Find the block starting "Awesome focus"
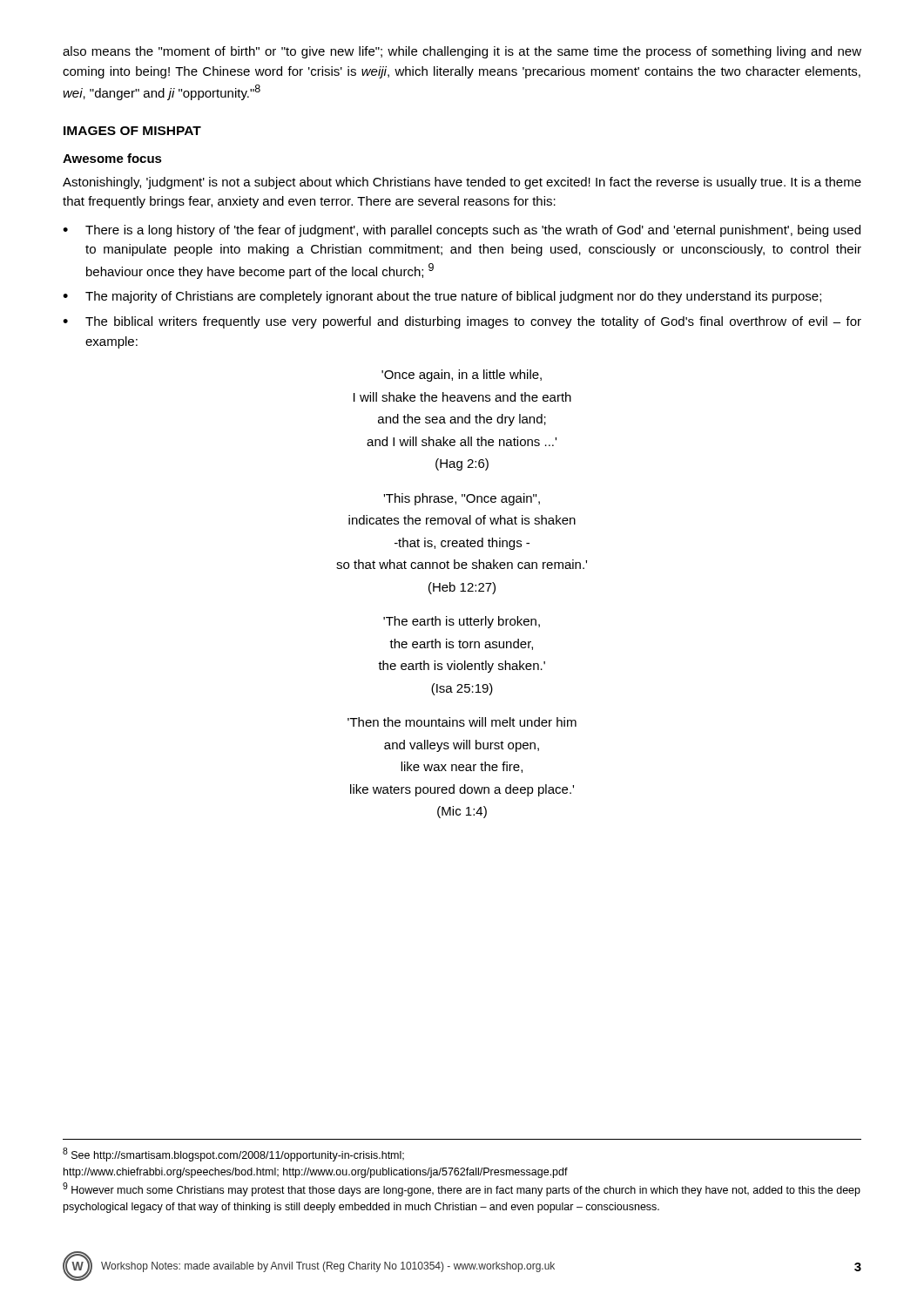Screen dimensions: 1307x924 pyautogui.click(x=112, y=158)
